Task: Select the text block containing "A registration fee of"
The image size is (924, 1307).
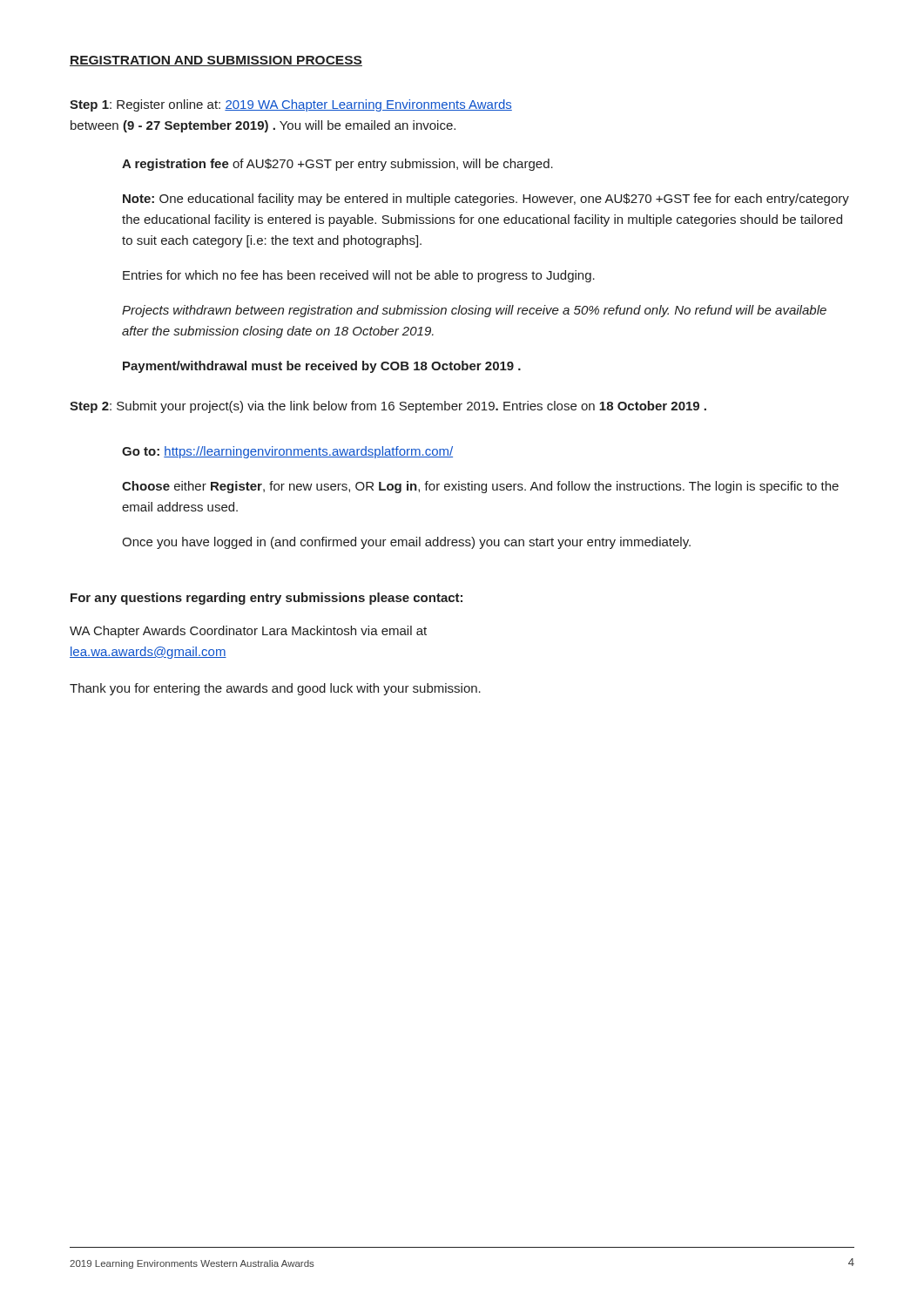Action: 338,163
